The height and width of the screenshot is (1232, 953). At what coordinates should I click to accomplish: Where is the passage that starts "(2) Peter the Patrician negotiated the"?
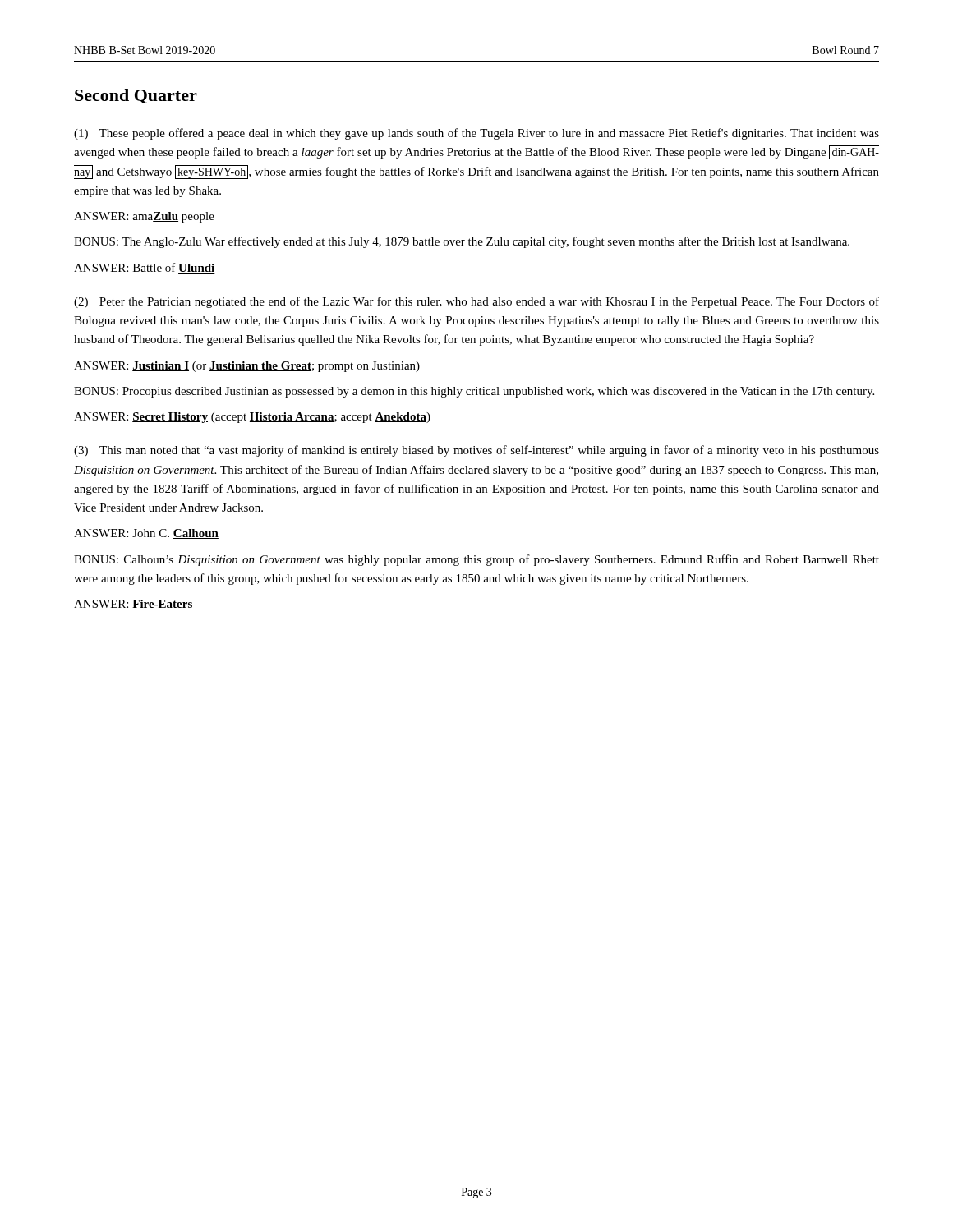click(x=476, y=320)
